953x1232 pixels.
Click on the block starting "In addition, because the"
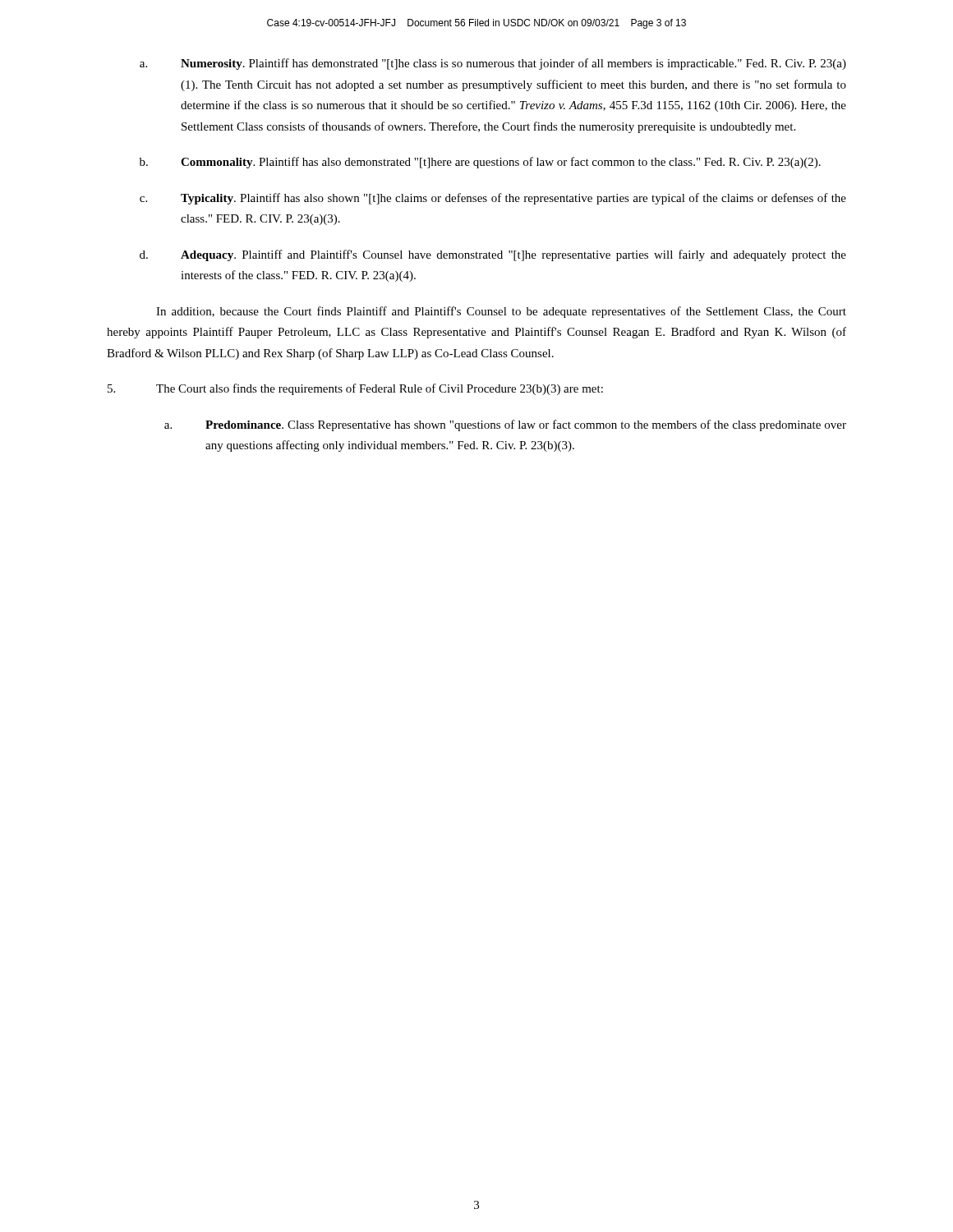pyautogui.click(x=476, y=332)
